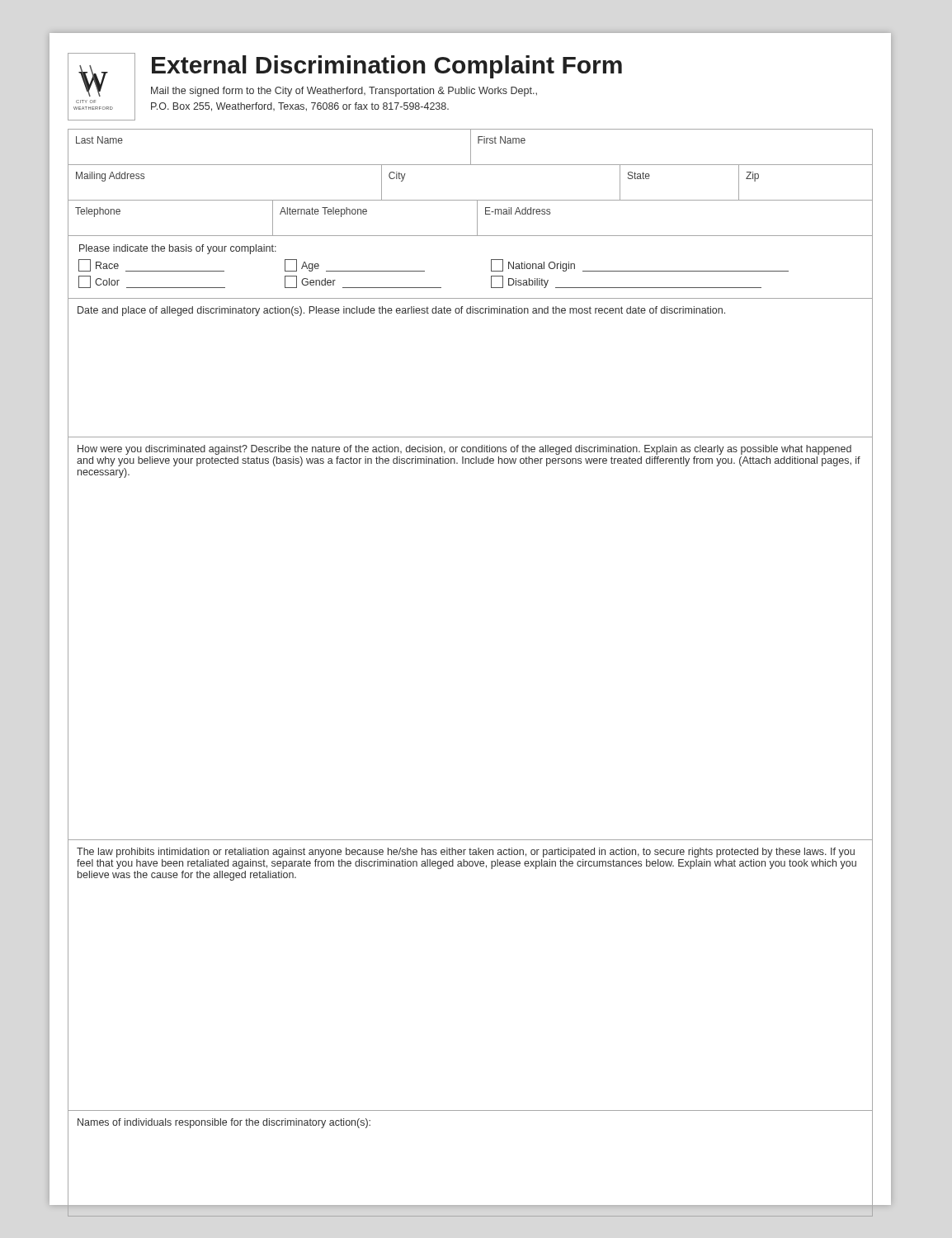Viewport: 952px width, 1238px height.
Task: Where is the passage that starts "Please indicate the"?
Action: click(x=178, y=249)
